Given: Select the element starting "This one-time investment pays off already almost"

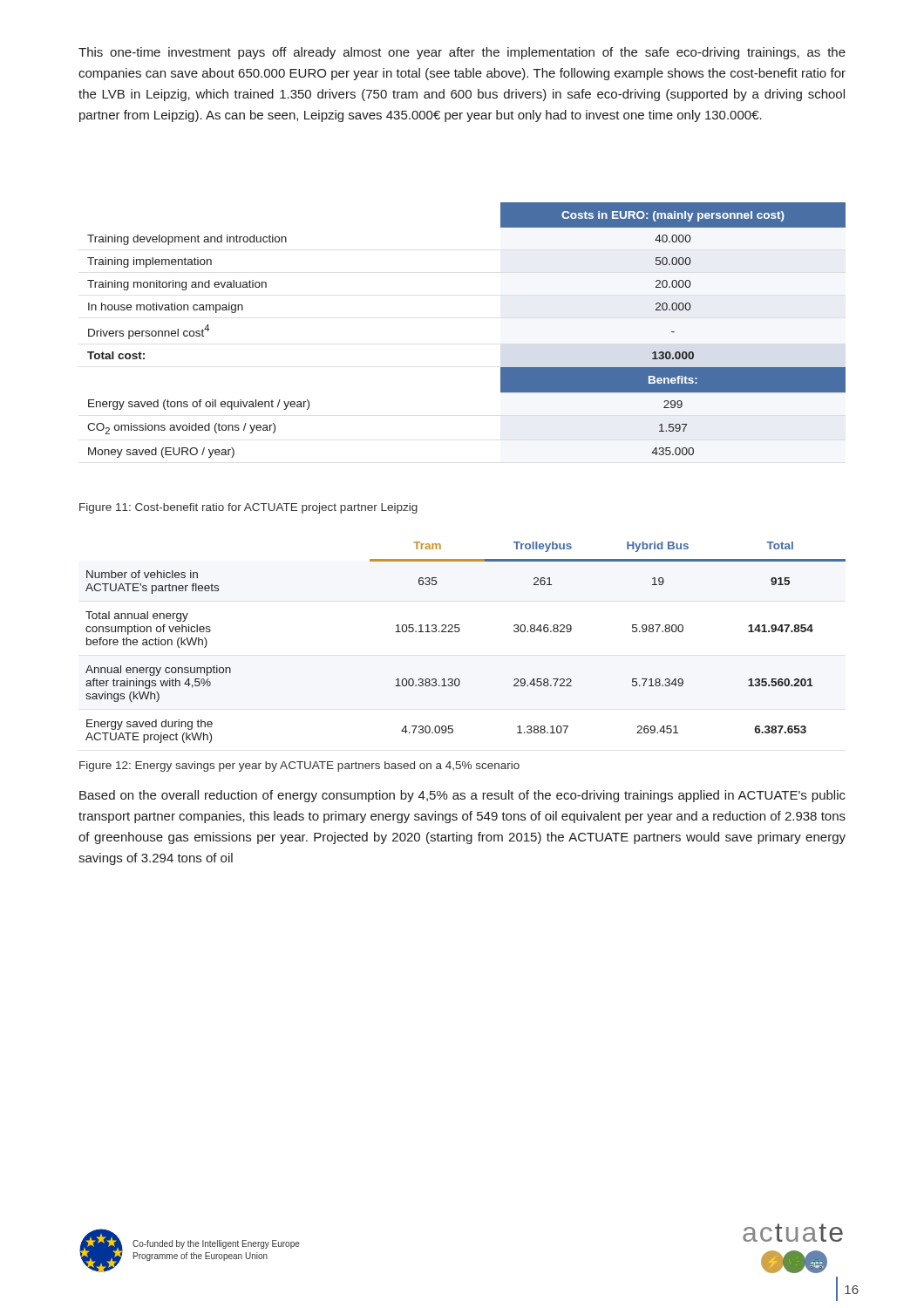Looking at the screenshot, I should (x=462, y=83).
